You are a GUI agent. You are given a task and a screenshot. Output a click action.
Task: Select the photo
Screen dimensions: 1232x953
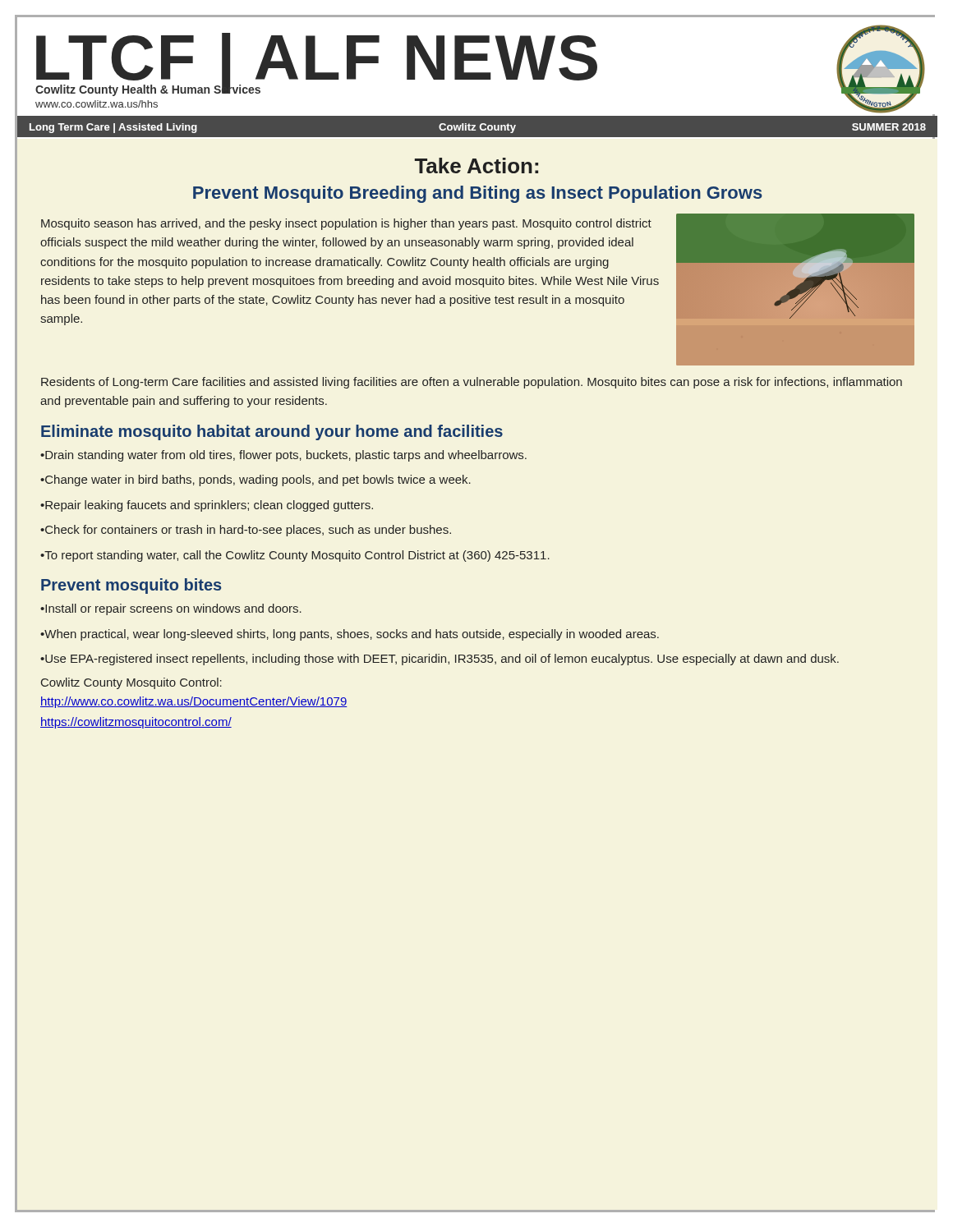(x=795, y=290)
